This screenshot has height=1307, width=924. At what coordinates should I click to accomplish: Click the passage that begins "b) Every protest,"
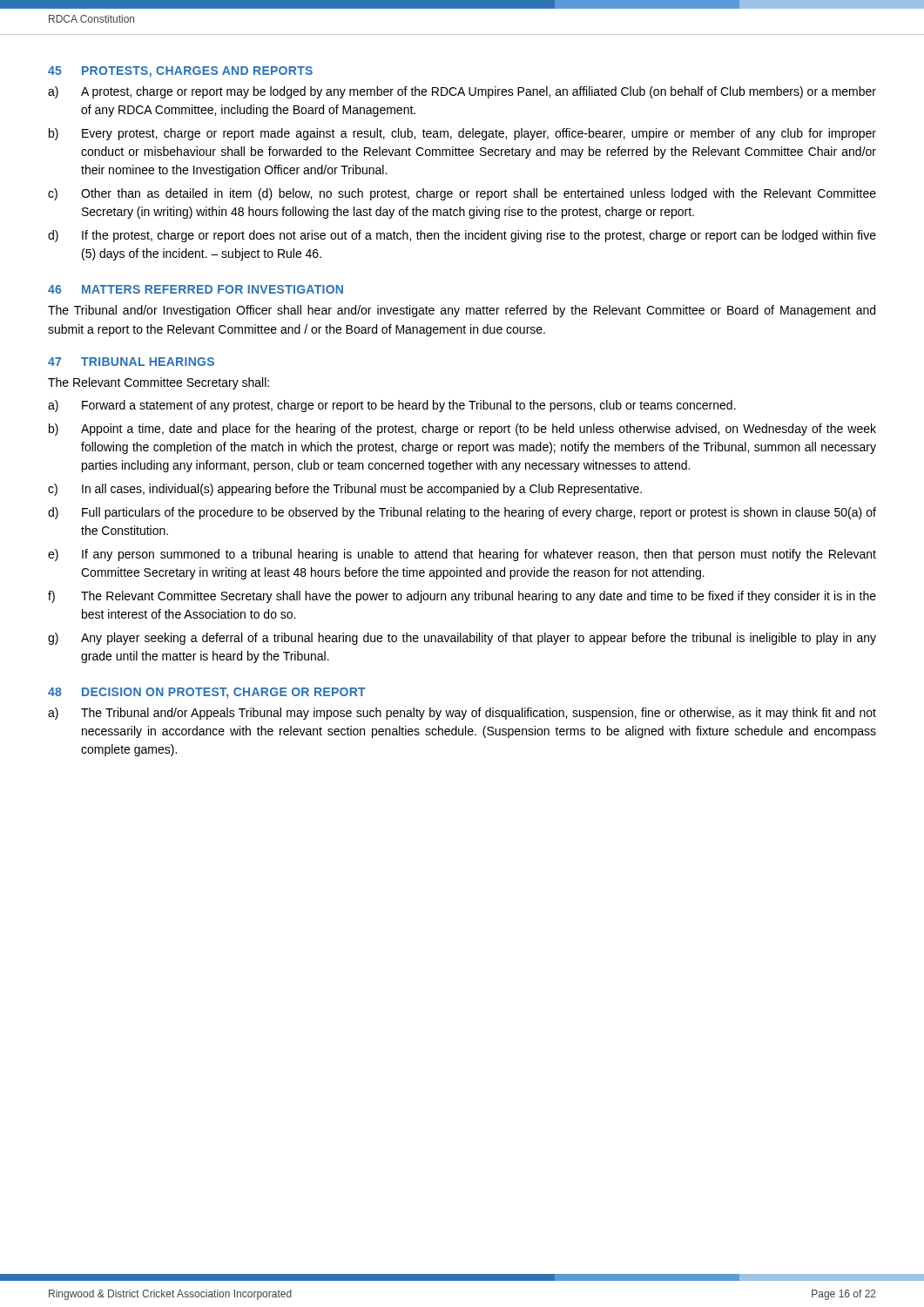[462, 152]
